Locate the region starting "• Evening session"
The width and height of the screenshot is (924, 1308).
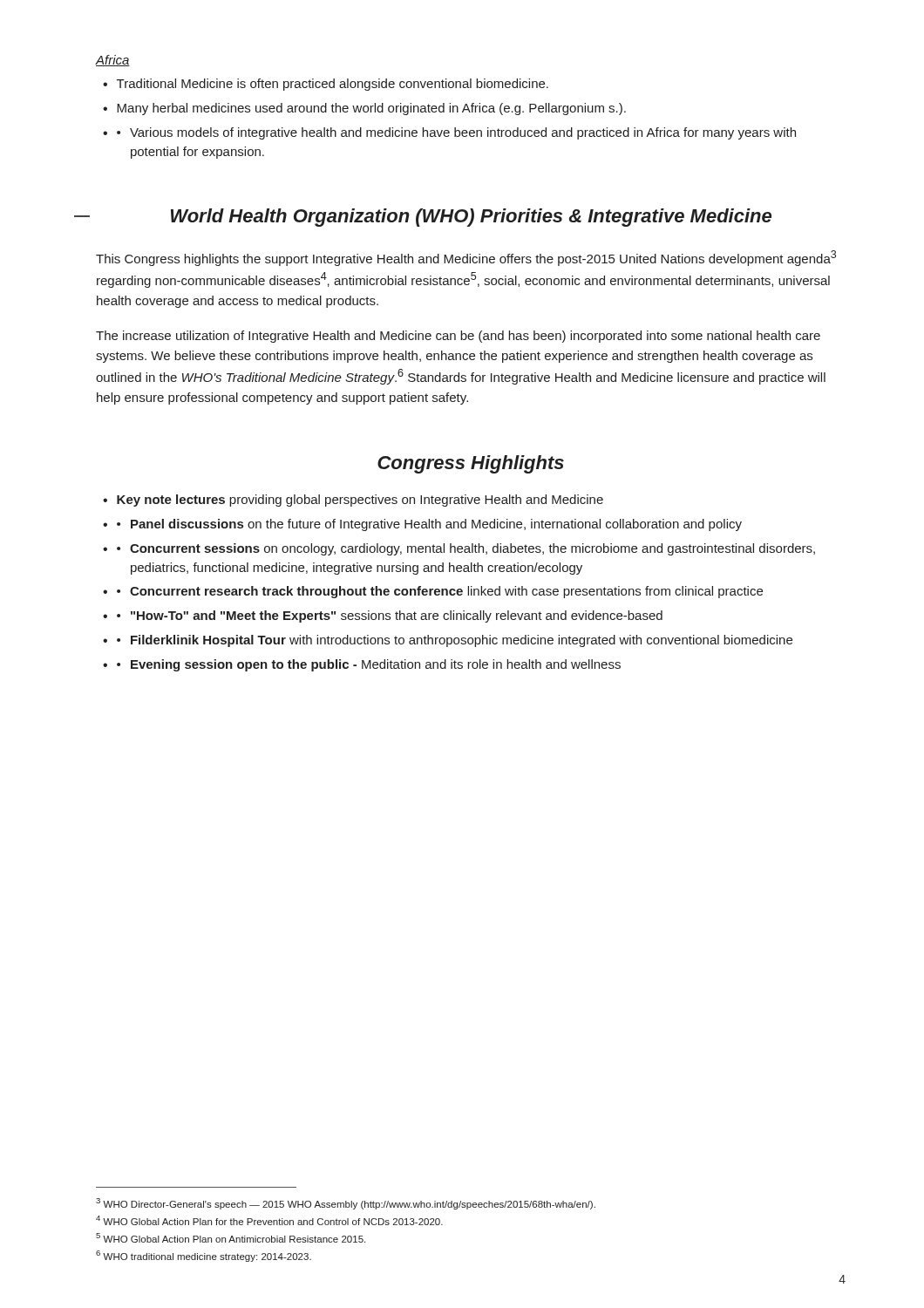369,664
